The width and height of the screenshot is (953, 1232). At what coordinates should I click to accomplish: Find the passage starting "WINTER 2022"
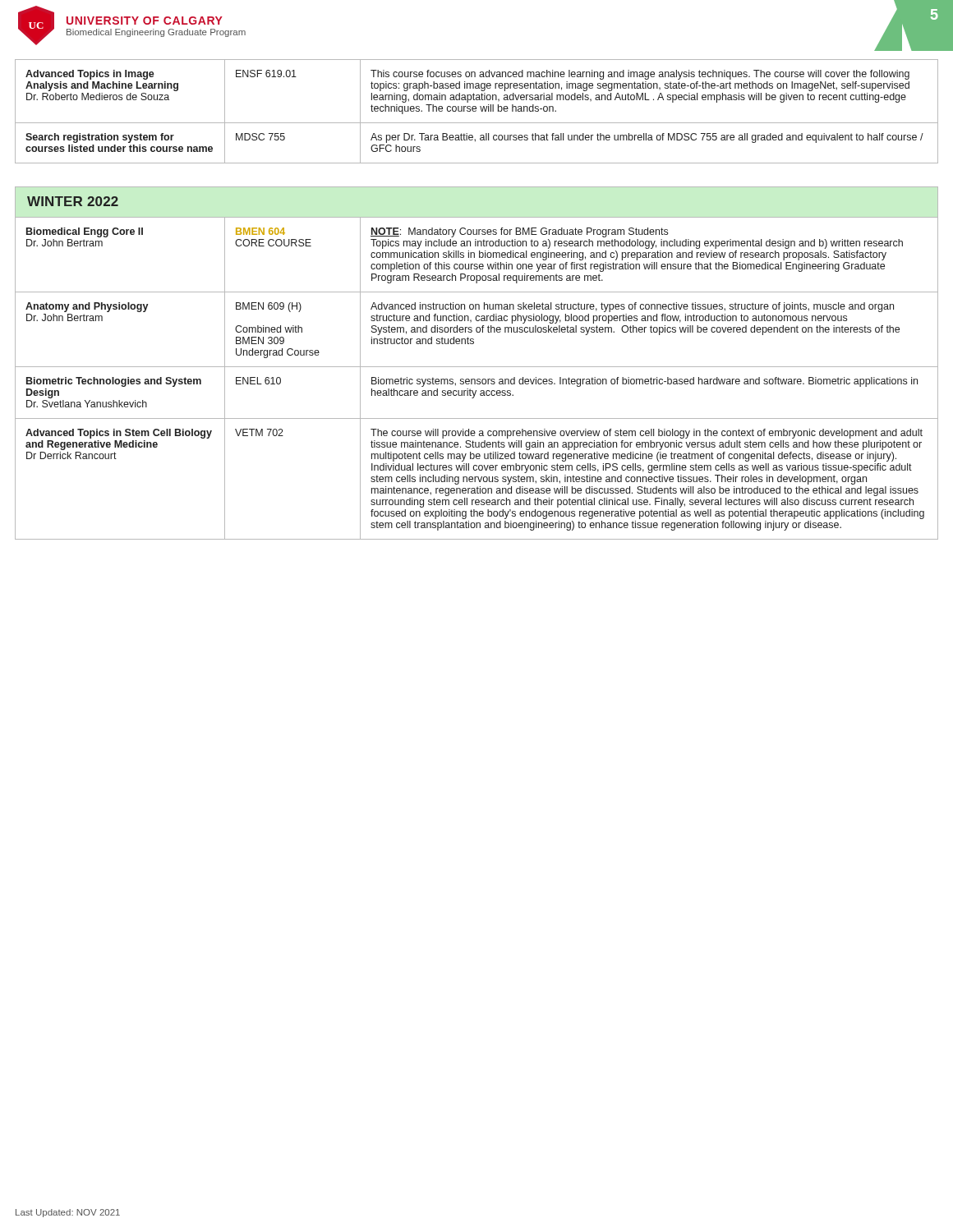(73, 202)
